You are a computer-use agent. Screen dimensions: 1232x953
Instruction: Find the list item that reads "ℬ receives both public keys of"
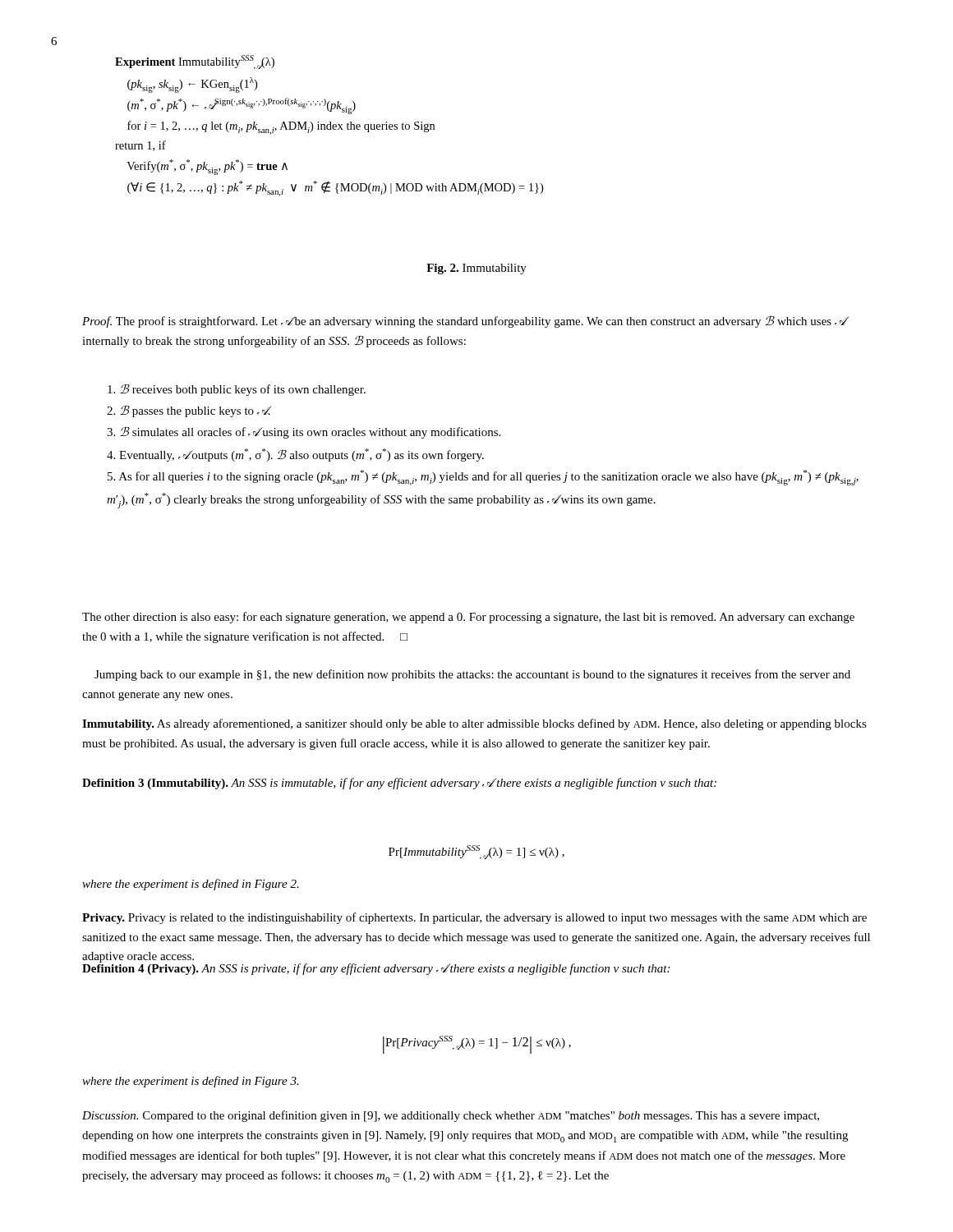tap(236, 389)
